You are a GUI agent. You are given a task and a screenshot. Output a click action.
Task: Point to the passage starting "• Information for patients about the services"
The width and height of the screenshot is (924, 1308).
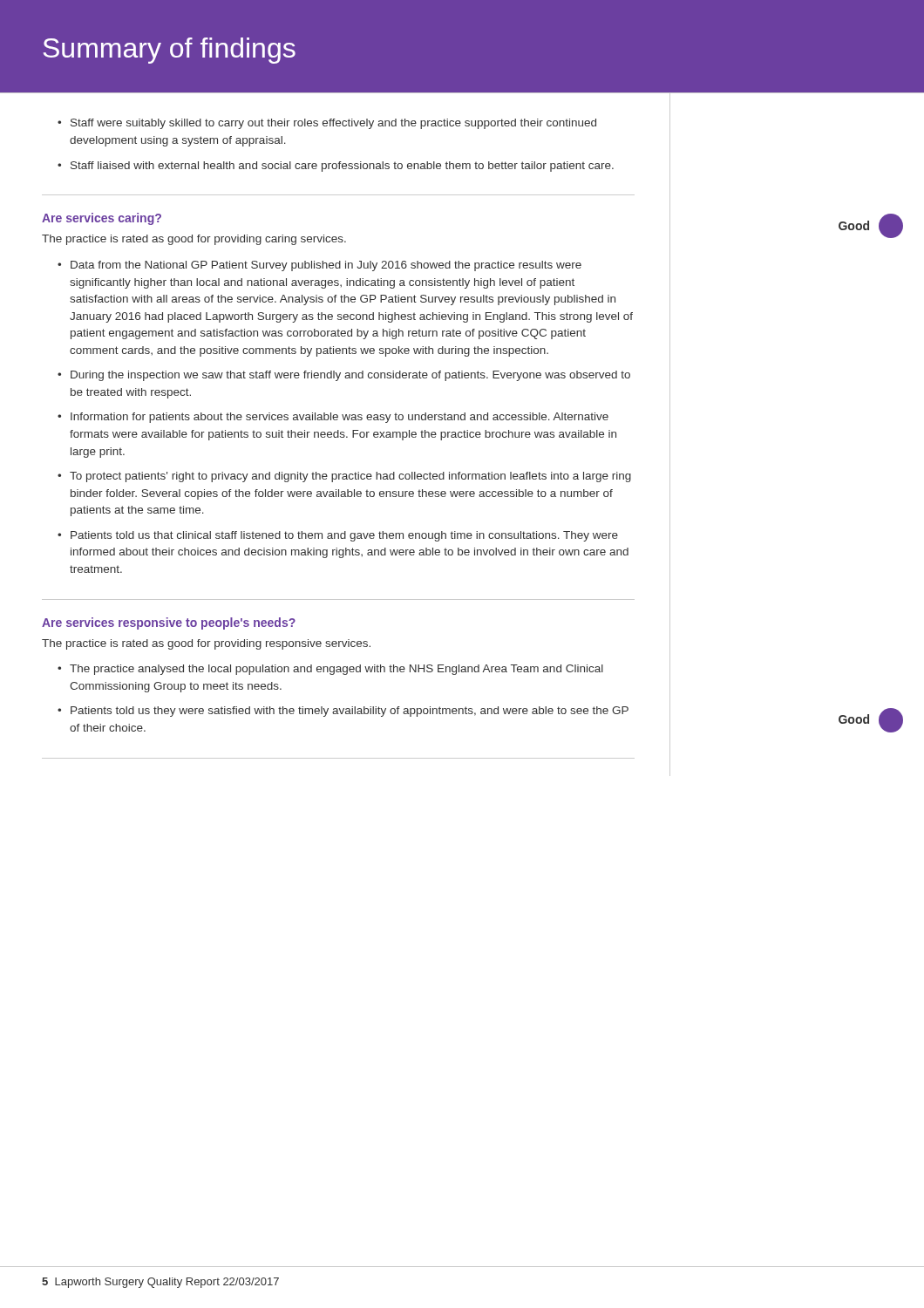pos(337,433)
